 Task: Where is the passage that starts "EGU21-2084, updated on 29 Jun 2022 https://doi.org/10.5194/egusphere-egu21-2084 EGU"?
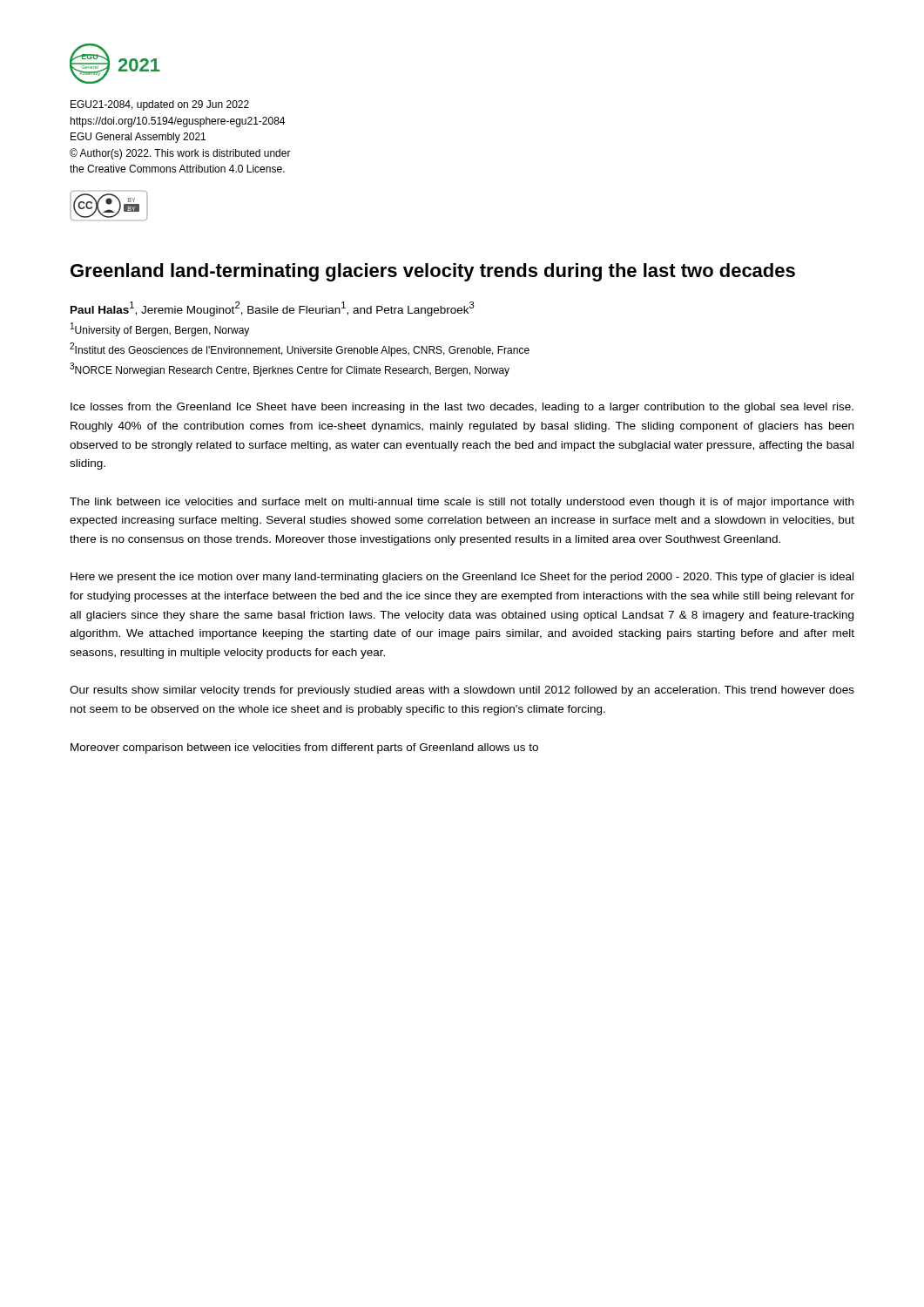180,137
